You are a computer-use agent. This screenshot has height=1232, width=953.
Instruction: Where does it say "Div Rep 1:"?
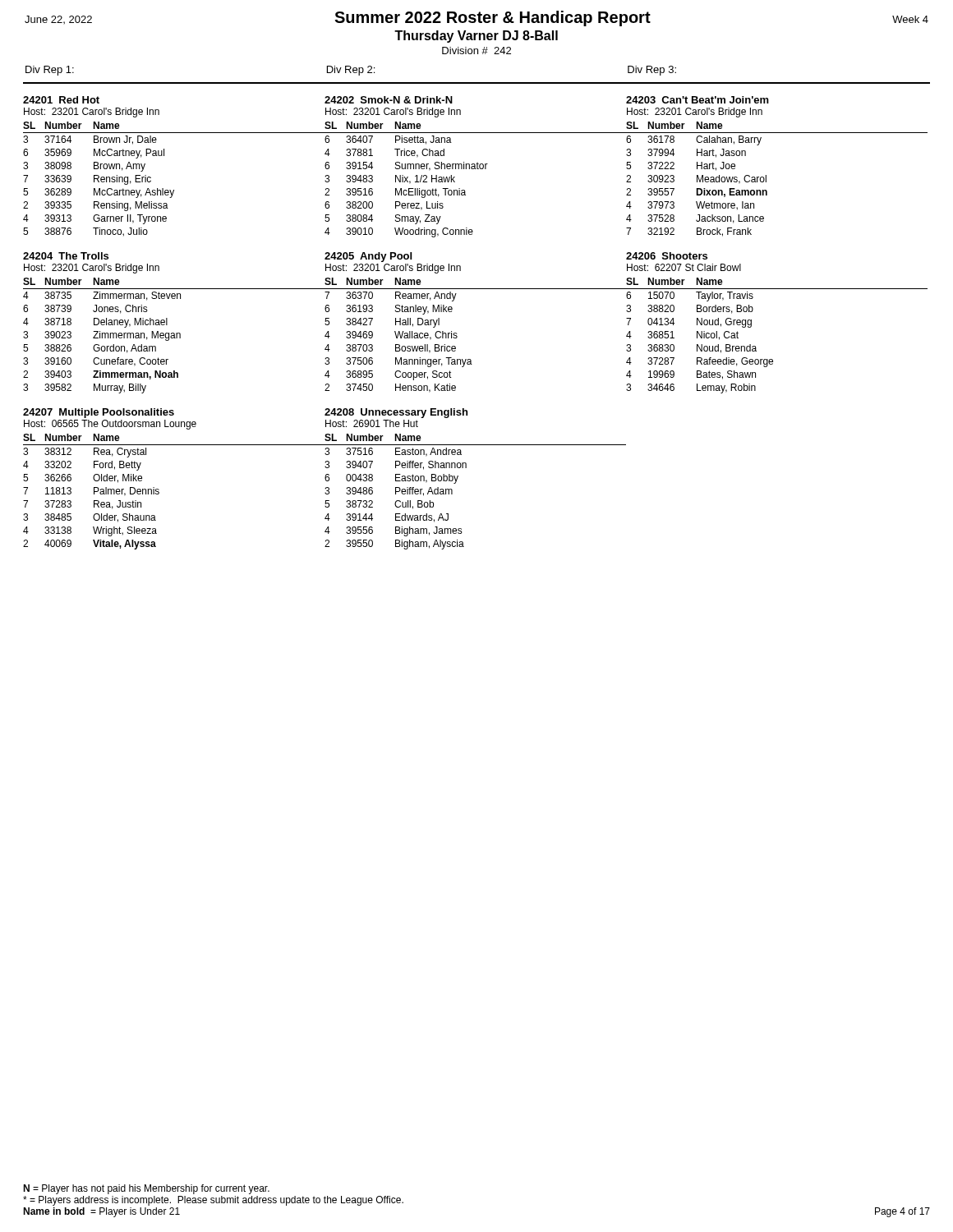coord(50,69)
